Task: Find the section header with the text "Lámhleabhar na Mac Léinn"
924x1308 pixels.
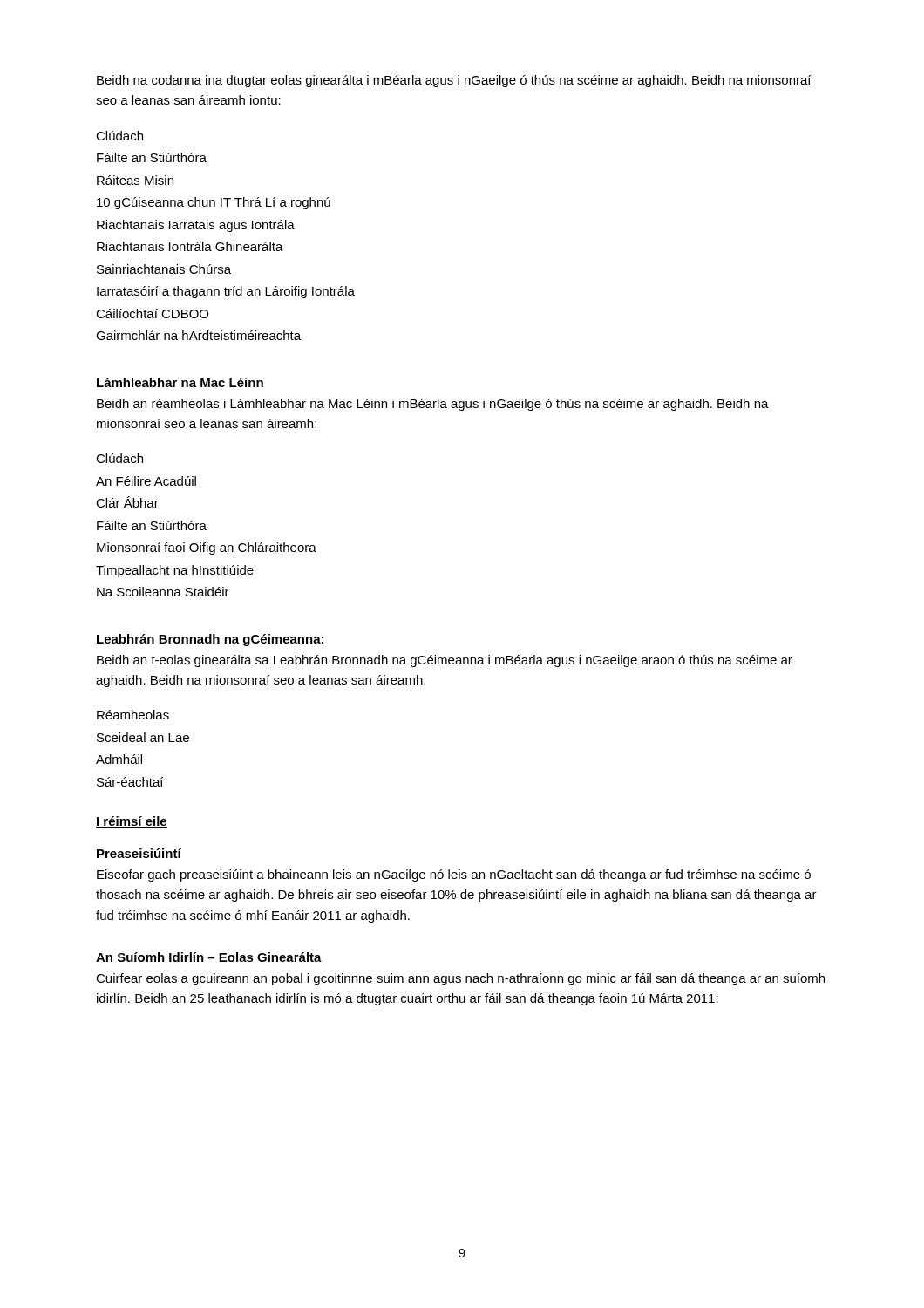Action: pos(180,382)
